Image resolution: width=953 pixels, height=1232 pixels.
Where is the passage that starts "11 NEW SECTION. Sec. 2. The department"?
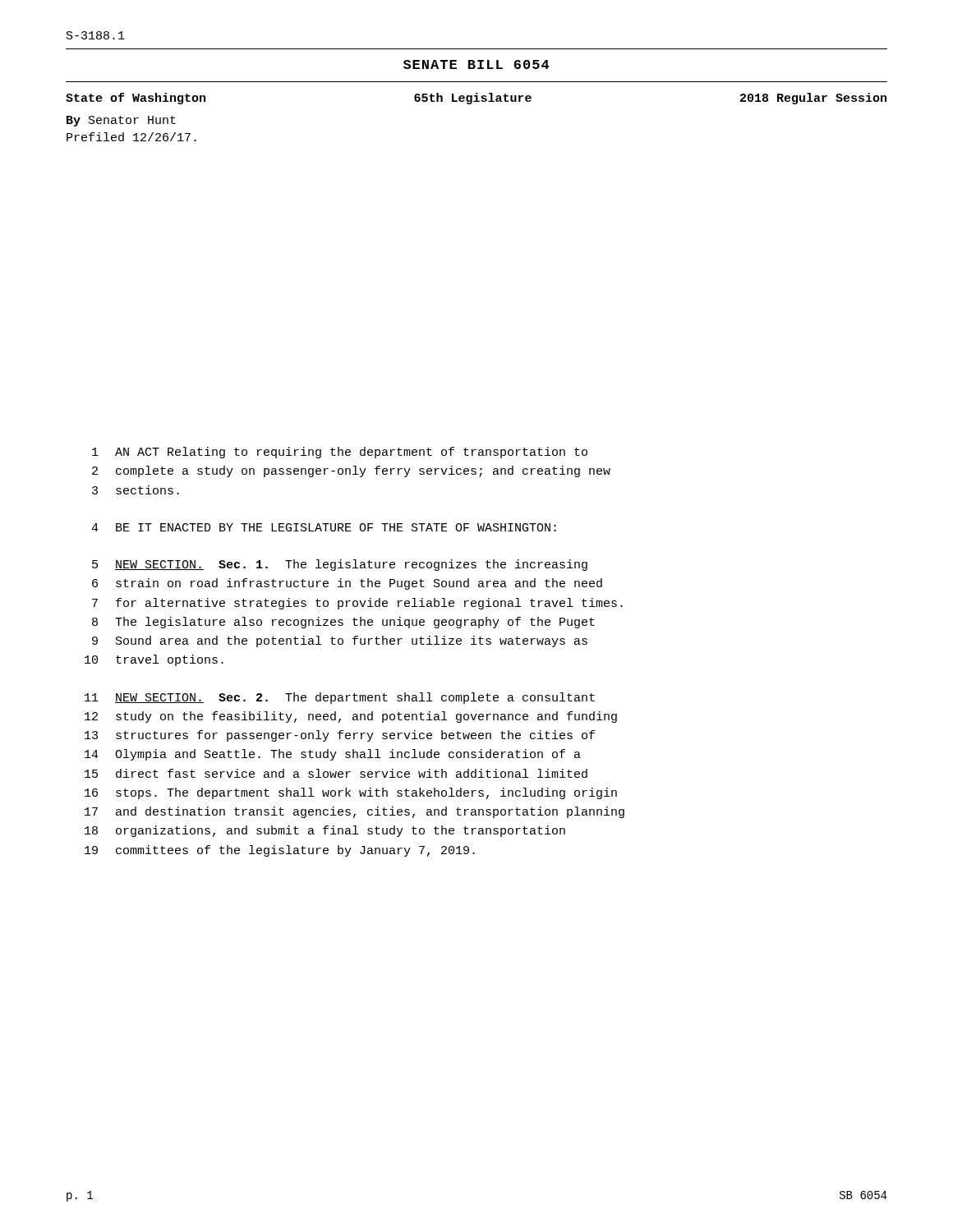pos(476,775)
